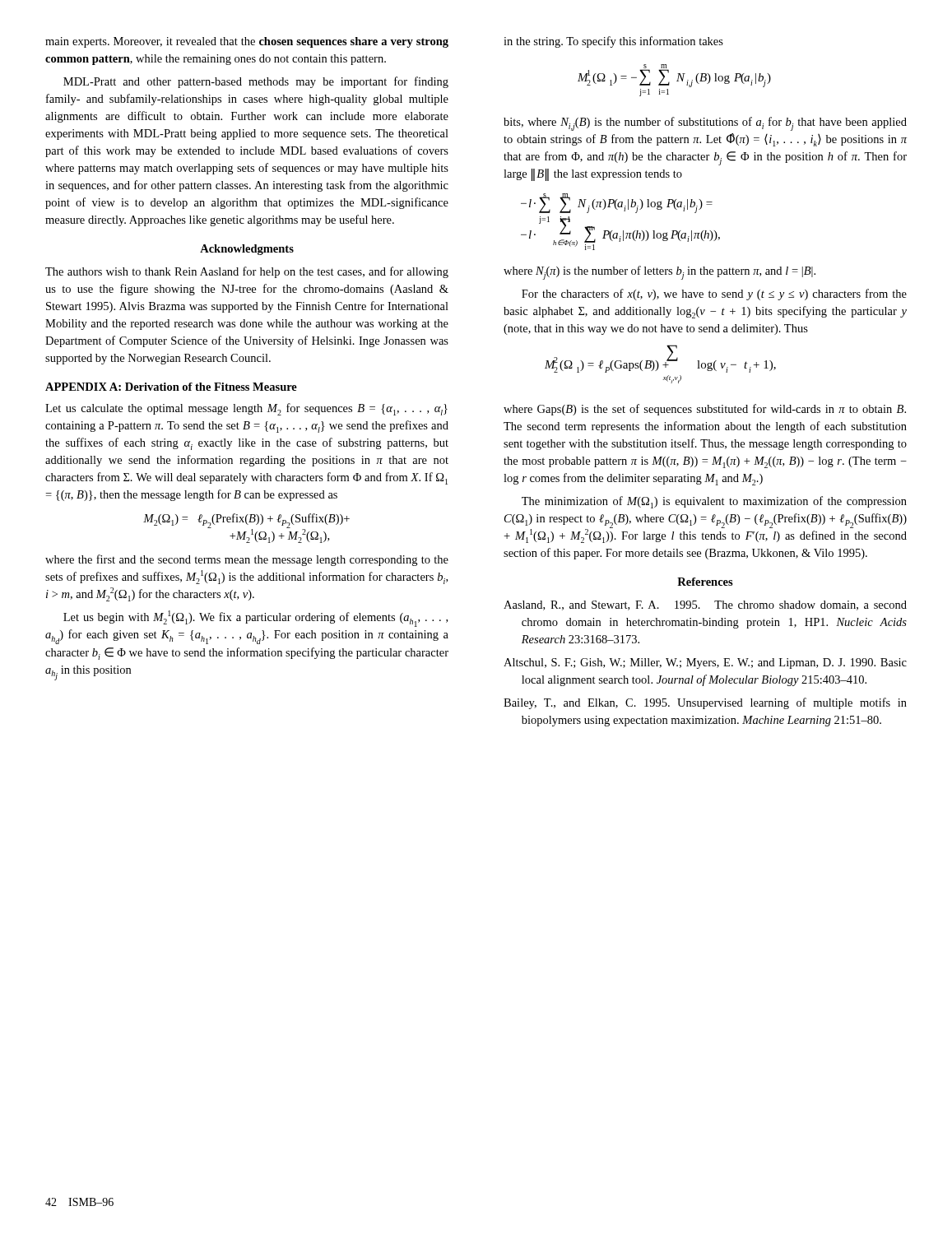Select the formula containing "− l ·"
The height and width of the screenshot is (1234, 952).
pyautogui.click(x=705, y=223)
